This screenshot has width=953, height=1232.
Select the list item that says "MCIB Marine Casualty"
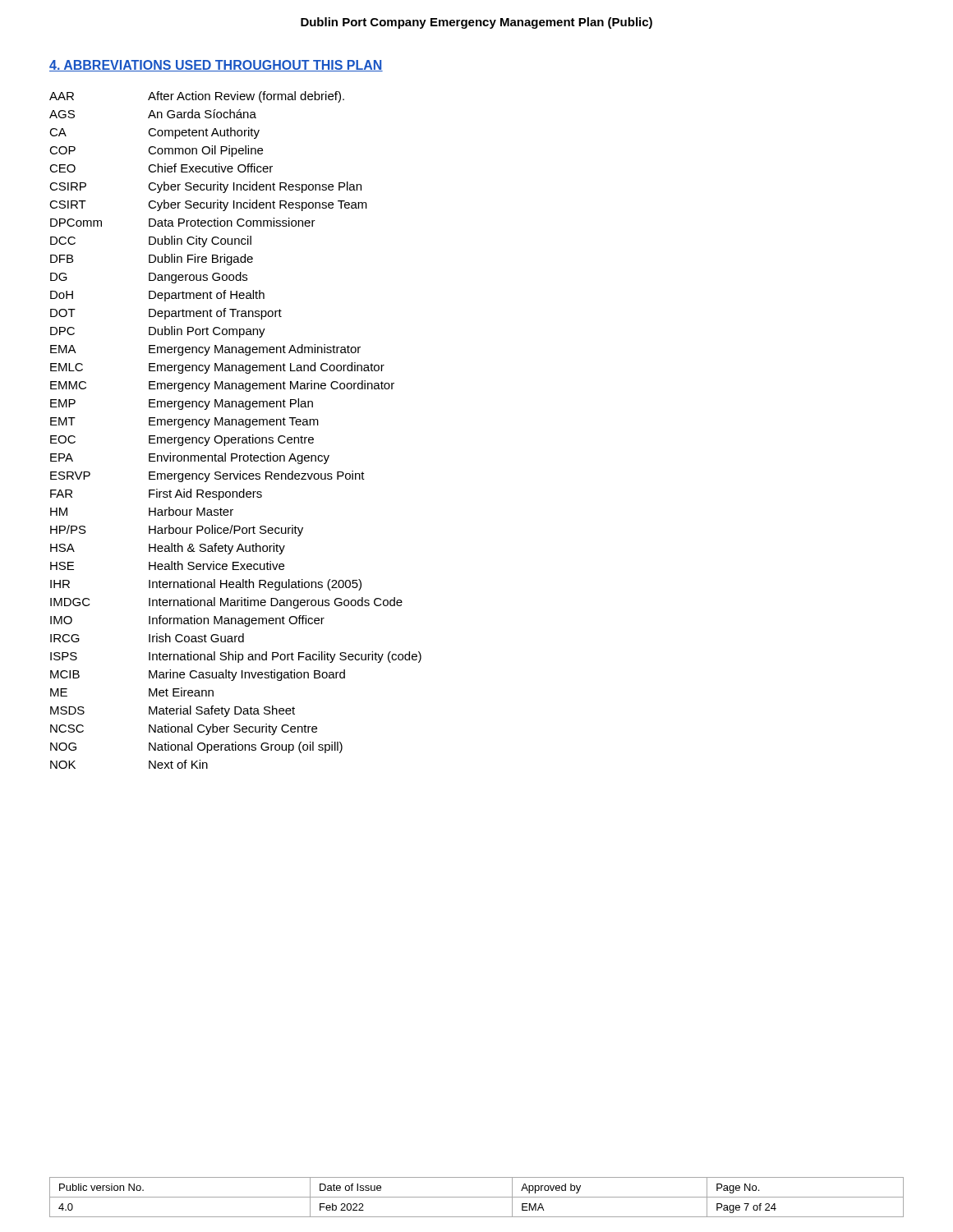[x=198, y=675]
